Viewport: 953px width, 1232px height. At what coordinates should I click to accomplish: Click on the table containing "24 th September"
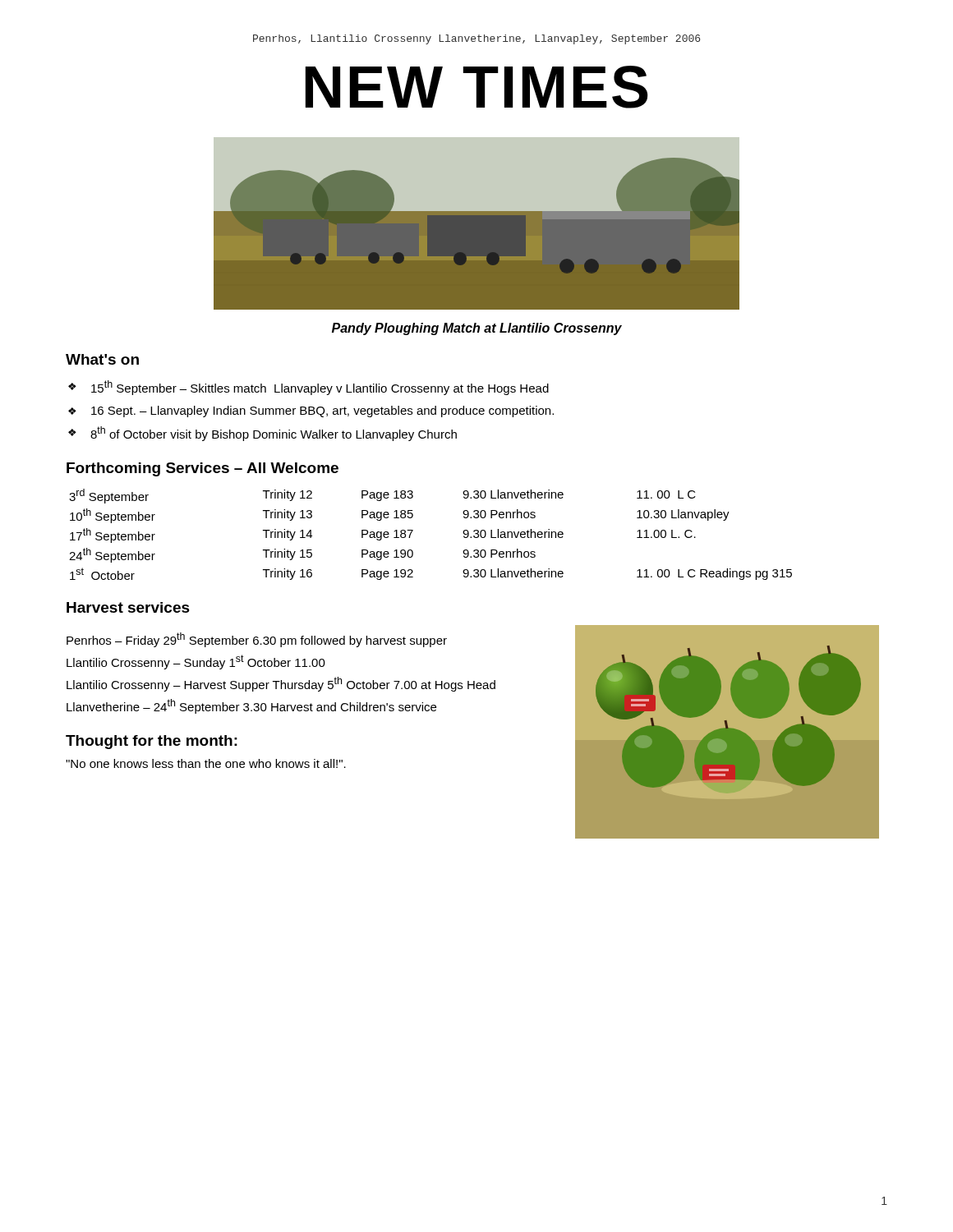tap(476, 534)
